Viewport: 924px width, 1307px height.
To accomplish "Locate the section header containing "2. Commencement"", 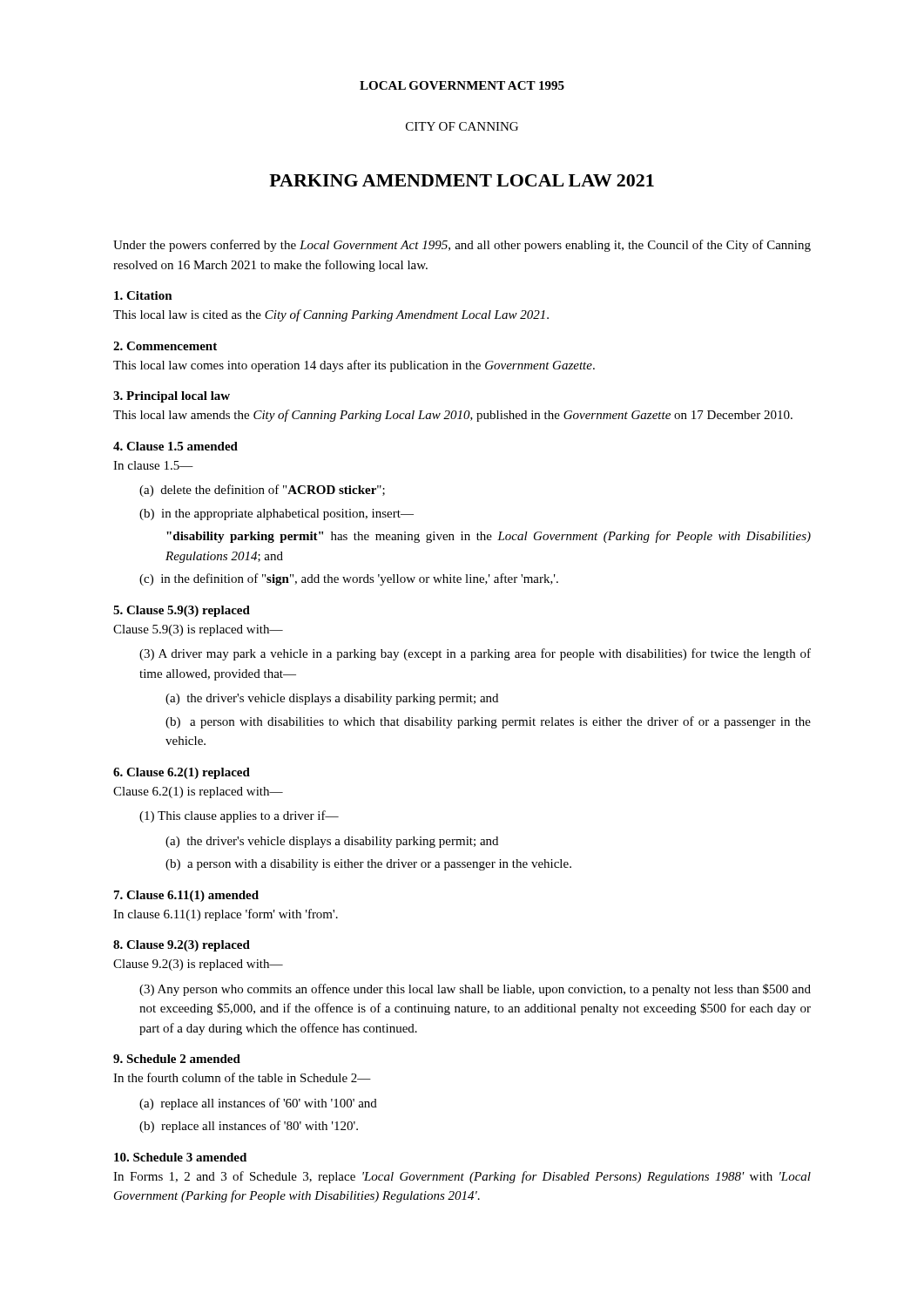I will 165,346.
